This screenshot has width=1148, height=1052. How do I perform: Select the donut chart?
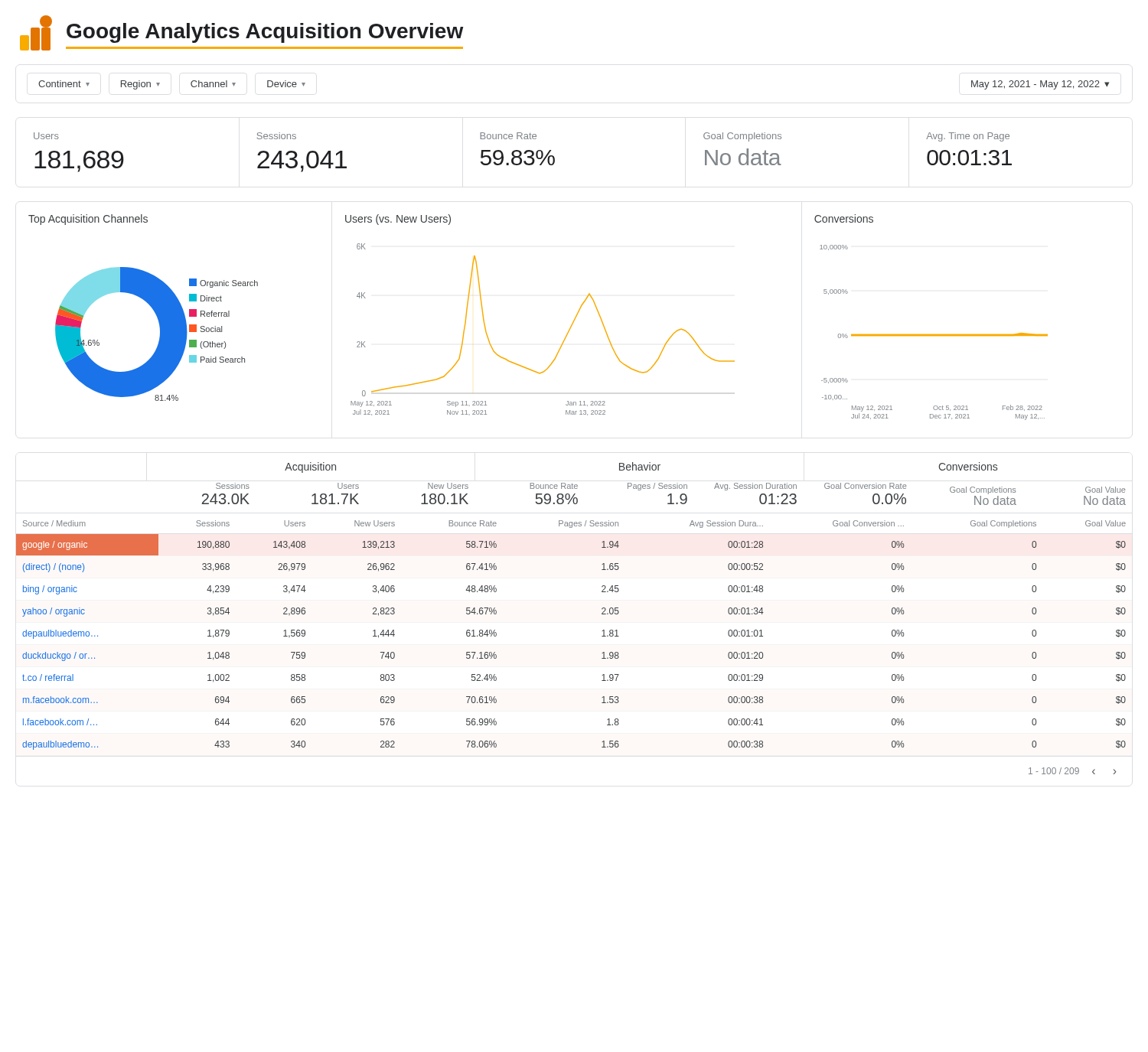pos(174,320)
